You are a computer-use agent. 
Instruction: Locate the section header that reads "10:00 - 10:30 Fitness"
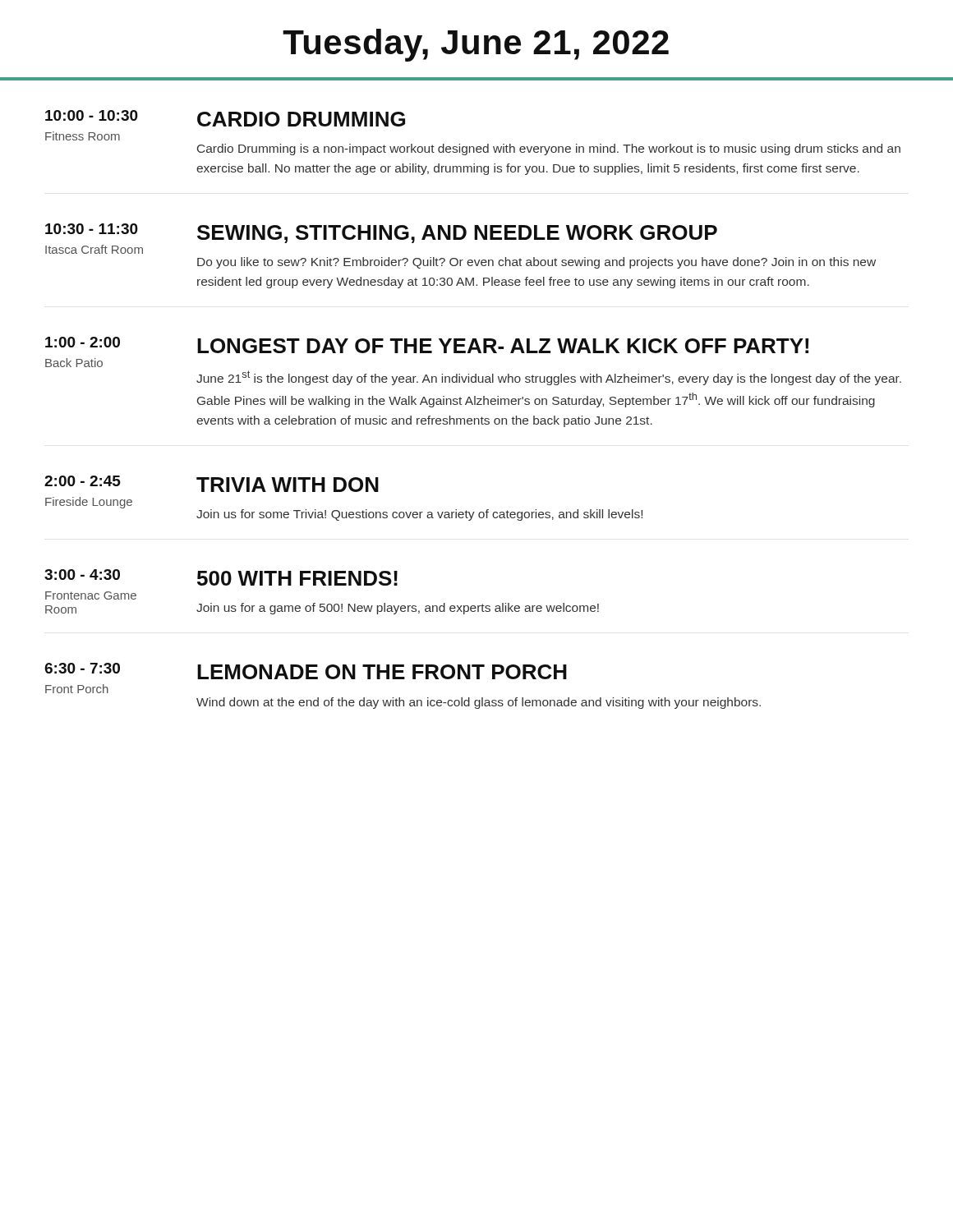(x=108, y=125)
